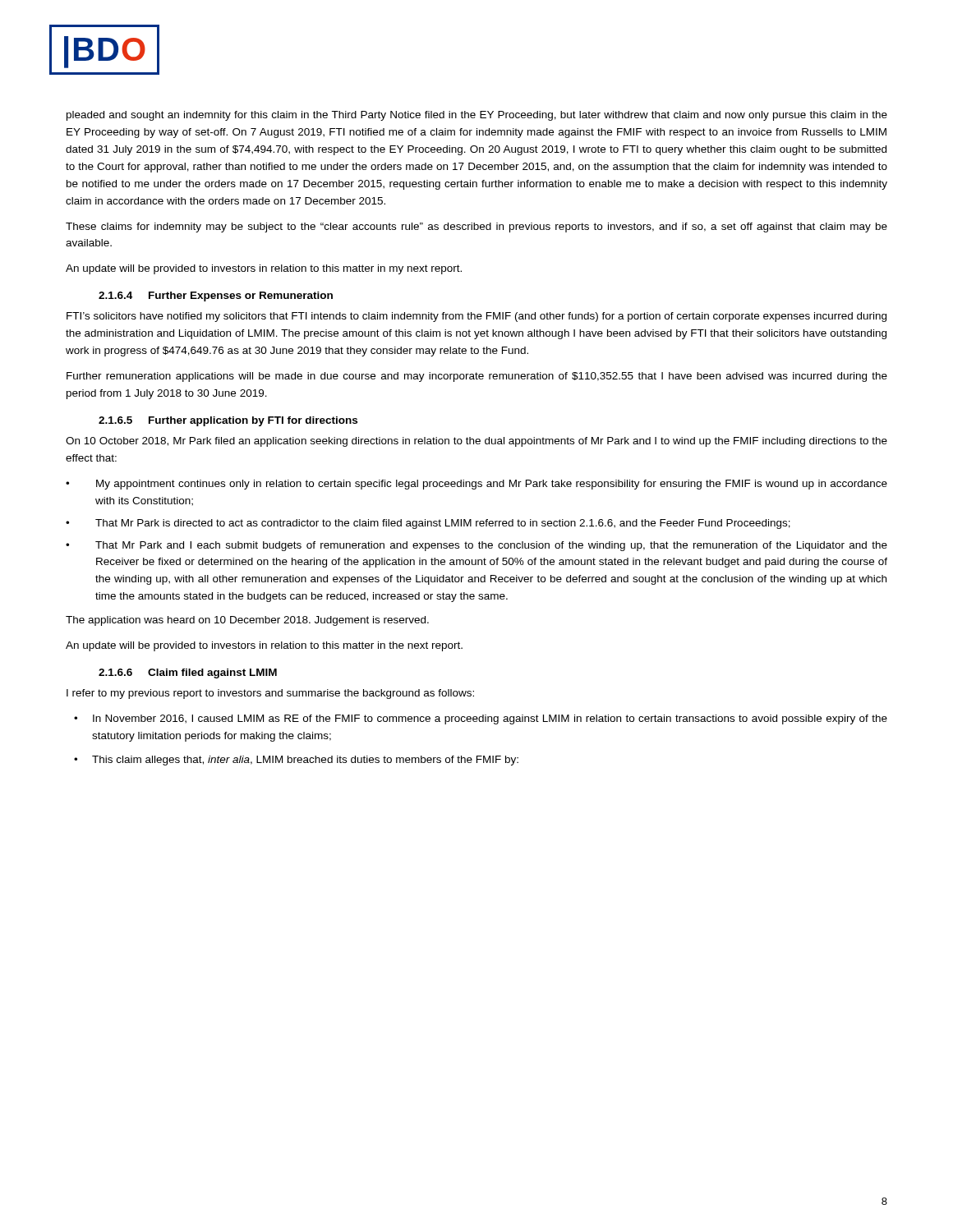
Task: Locate the block of text that opens with "• In November"
Action: tap(481, 728)
